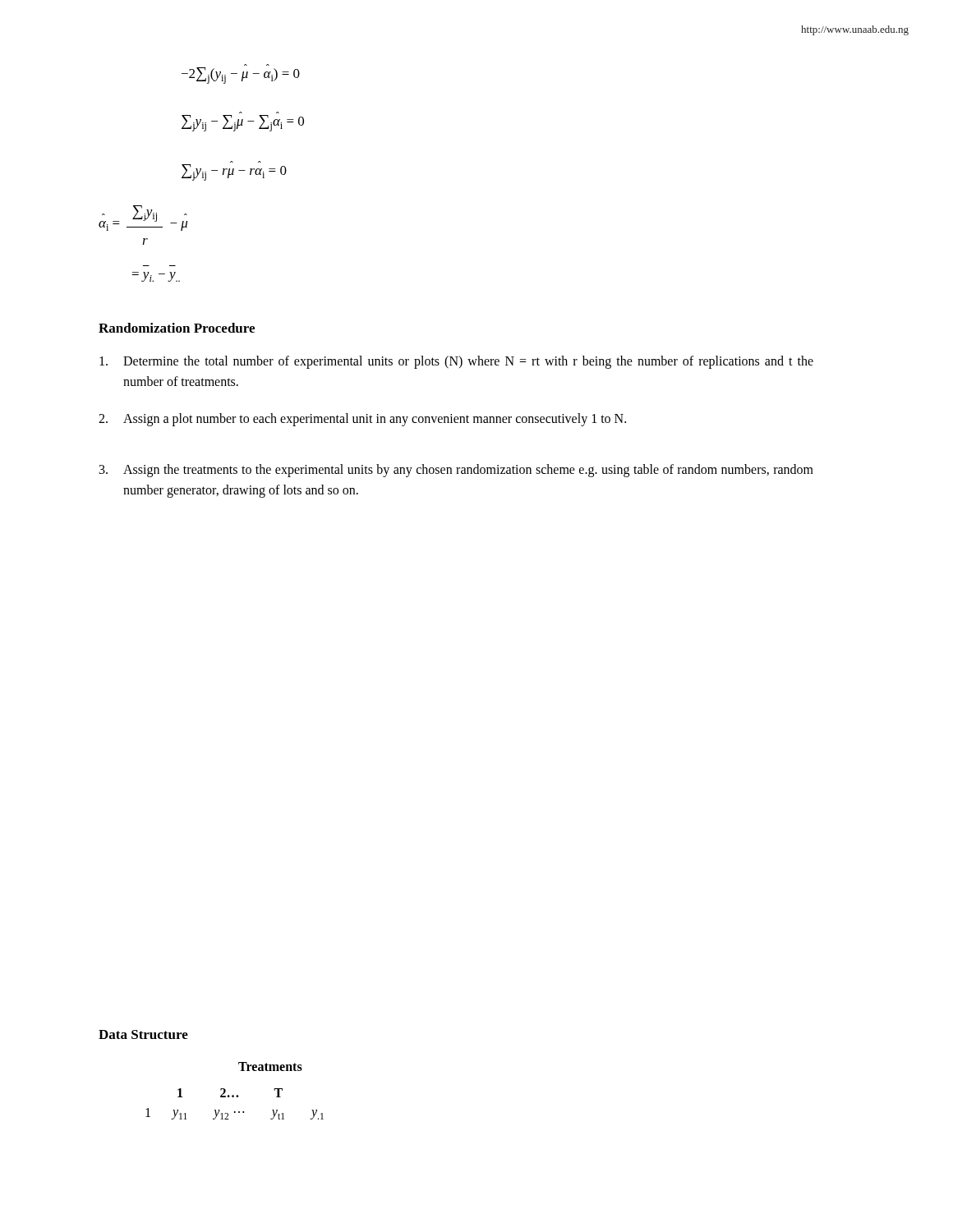Viewport: 953px width, 1232px height.
Task: Locate the text "∑jyij − rμ̂ − rα̂i = 0"
Action: click(x=234, y=171)
